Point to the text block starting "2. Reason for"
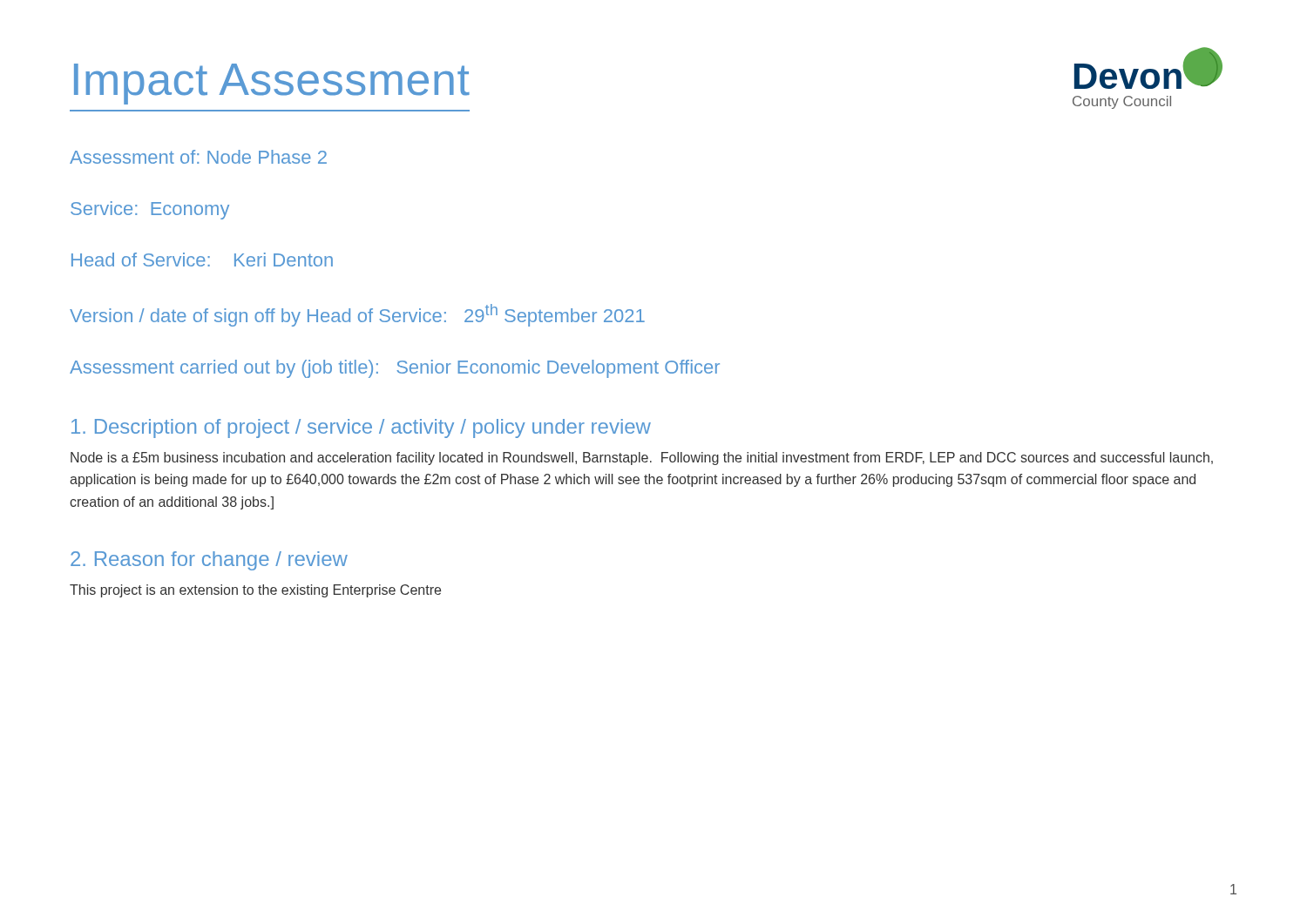Screen dimensions: 924x1307 click(209, 561)
